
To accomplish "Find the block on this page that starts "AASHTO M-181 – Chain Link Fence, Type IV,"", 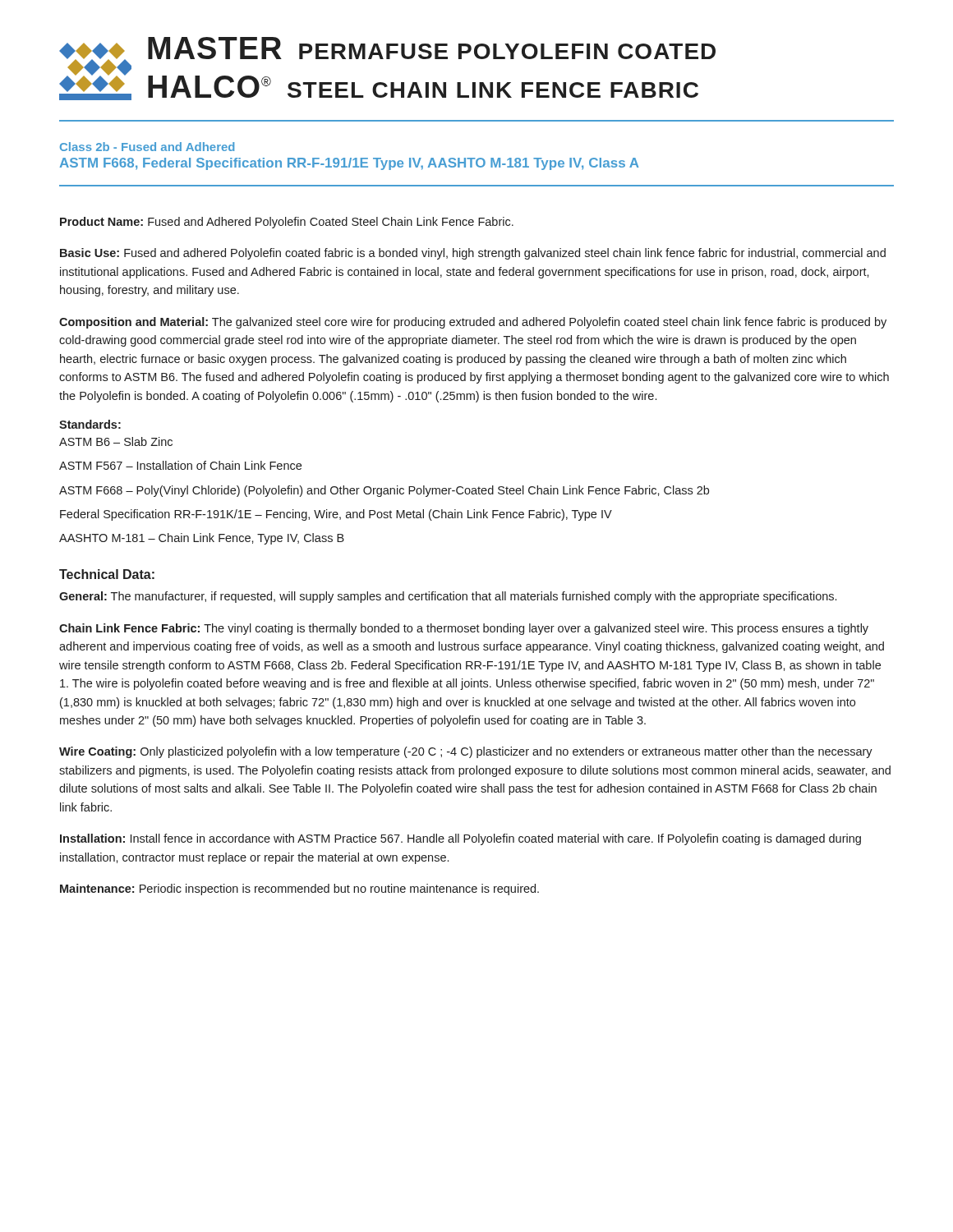I will pyautogui.click(x=202, y=538).
